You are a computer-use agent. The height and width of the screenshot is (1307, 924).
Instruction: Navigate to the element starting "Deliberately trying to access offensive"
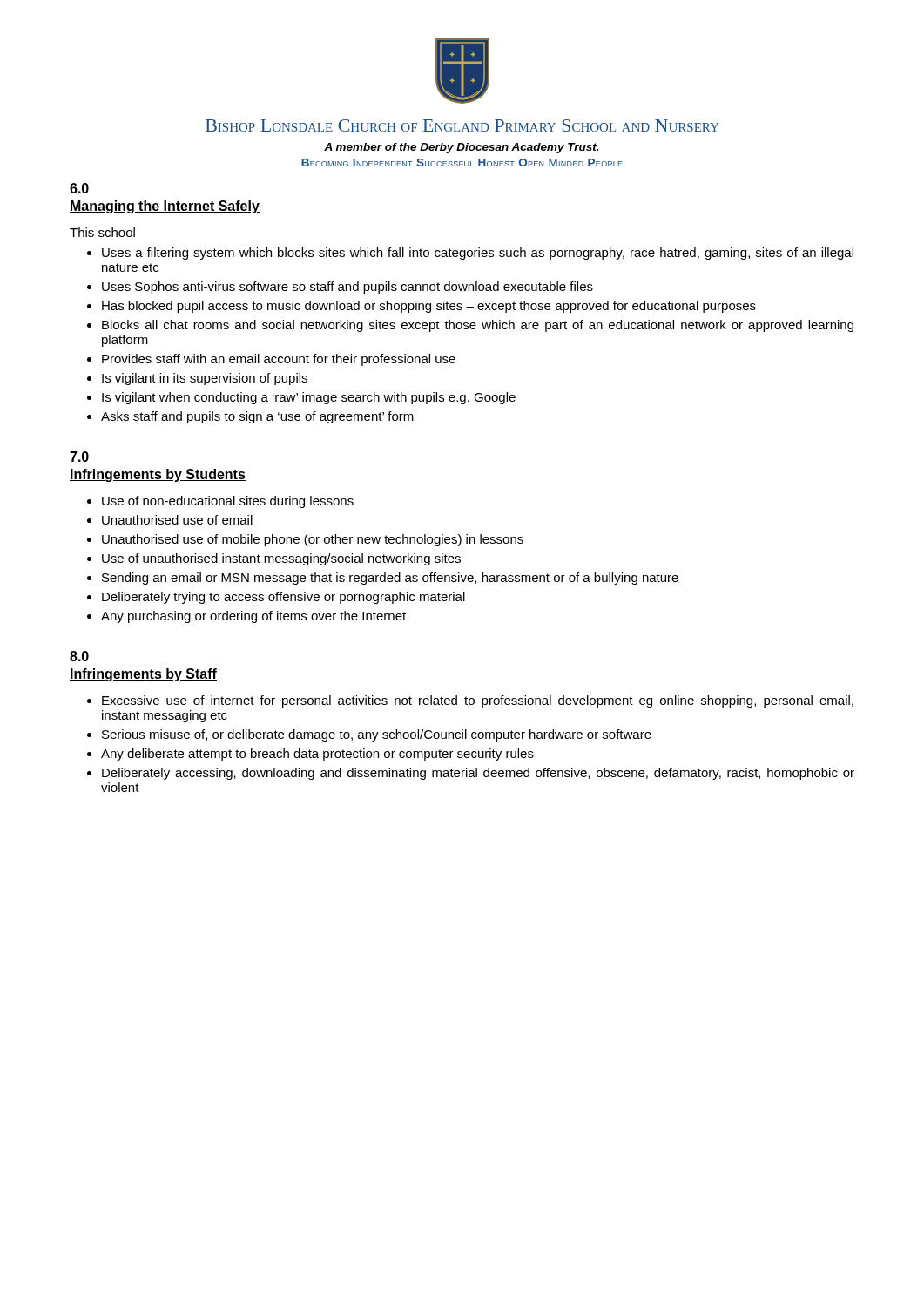click(462, 596)
